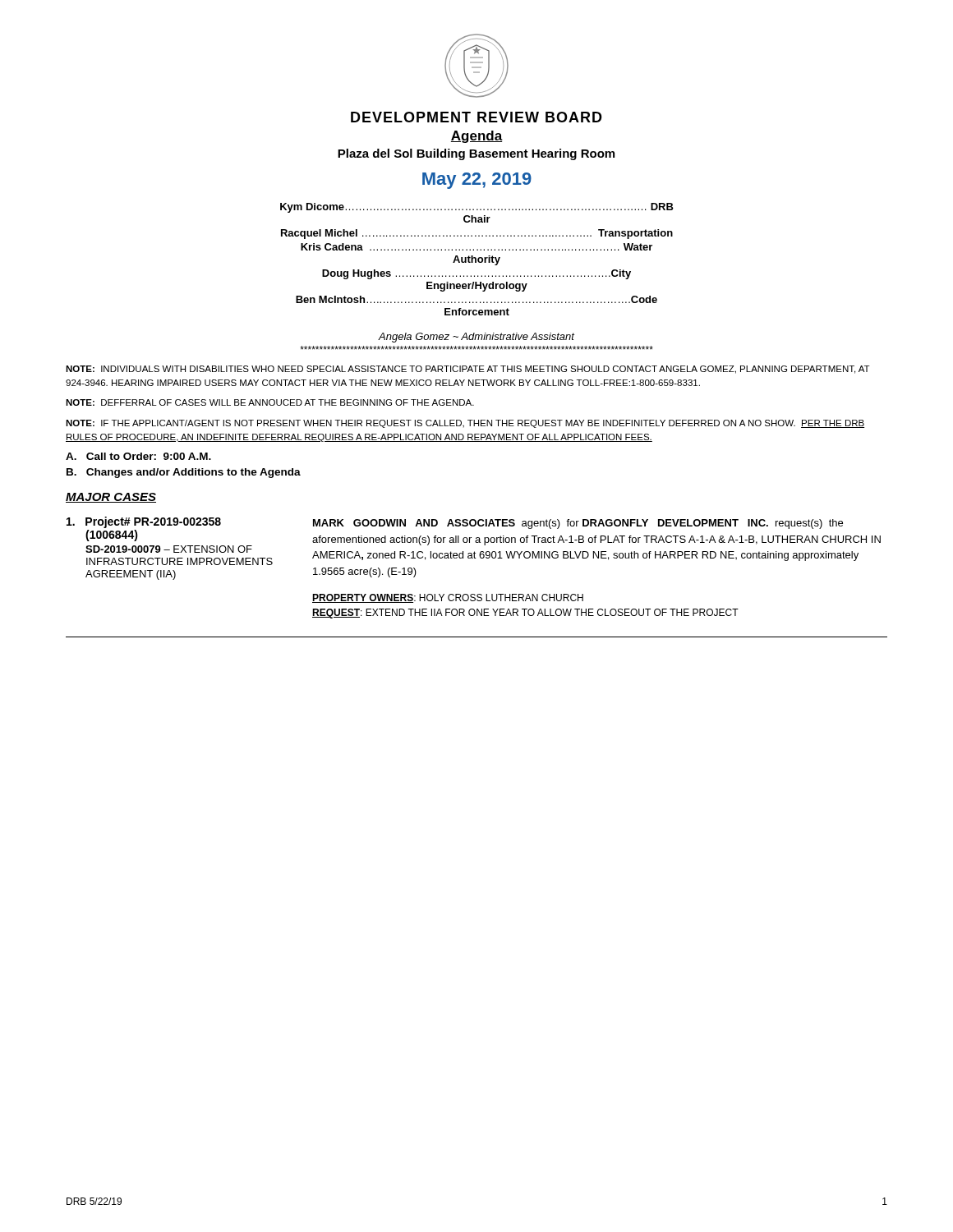Locate the section header containing "MAJOR CASES"
Screen dimensions: 1232x953
point(111,497)
